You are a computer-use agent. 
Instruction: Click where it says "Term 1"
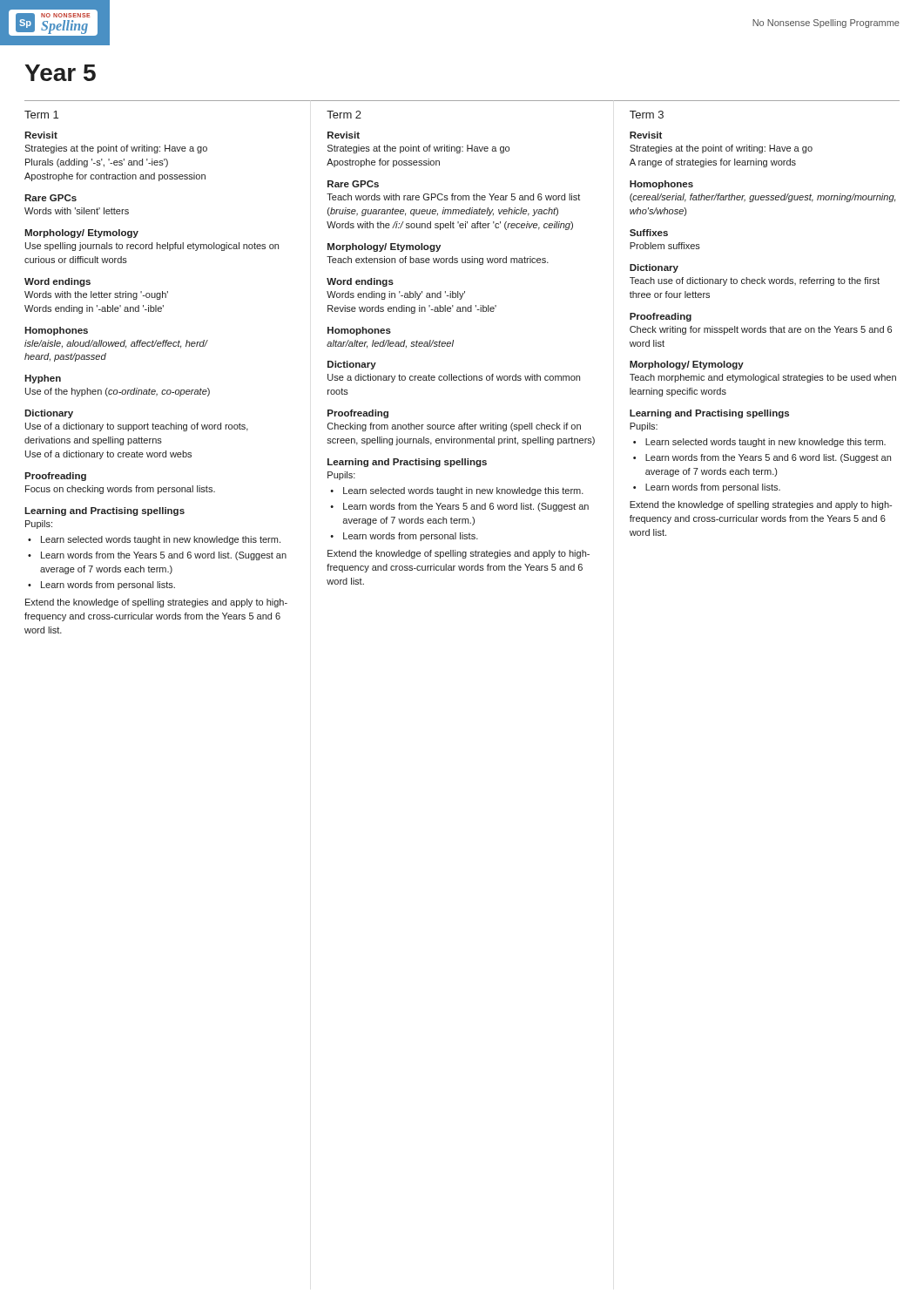[x=42, y=115]
